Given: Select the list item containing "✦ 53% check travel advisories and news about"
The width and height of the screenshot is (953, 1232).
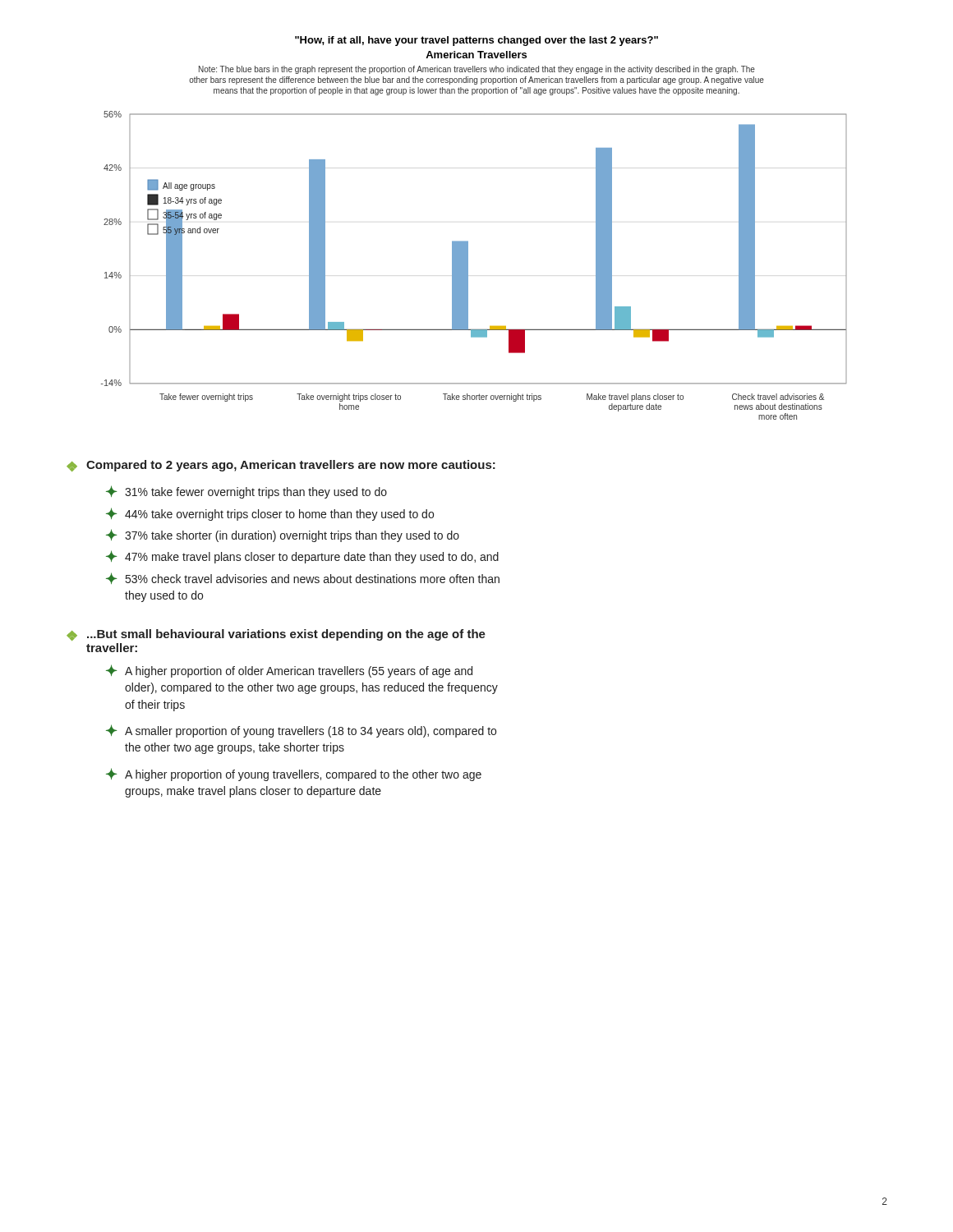Looking at the screenshot, I should click(303, 587).
